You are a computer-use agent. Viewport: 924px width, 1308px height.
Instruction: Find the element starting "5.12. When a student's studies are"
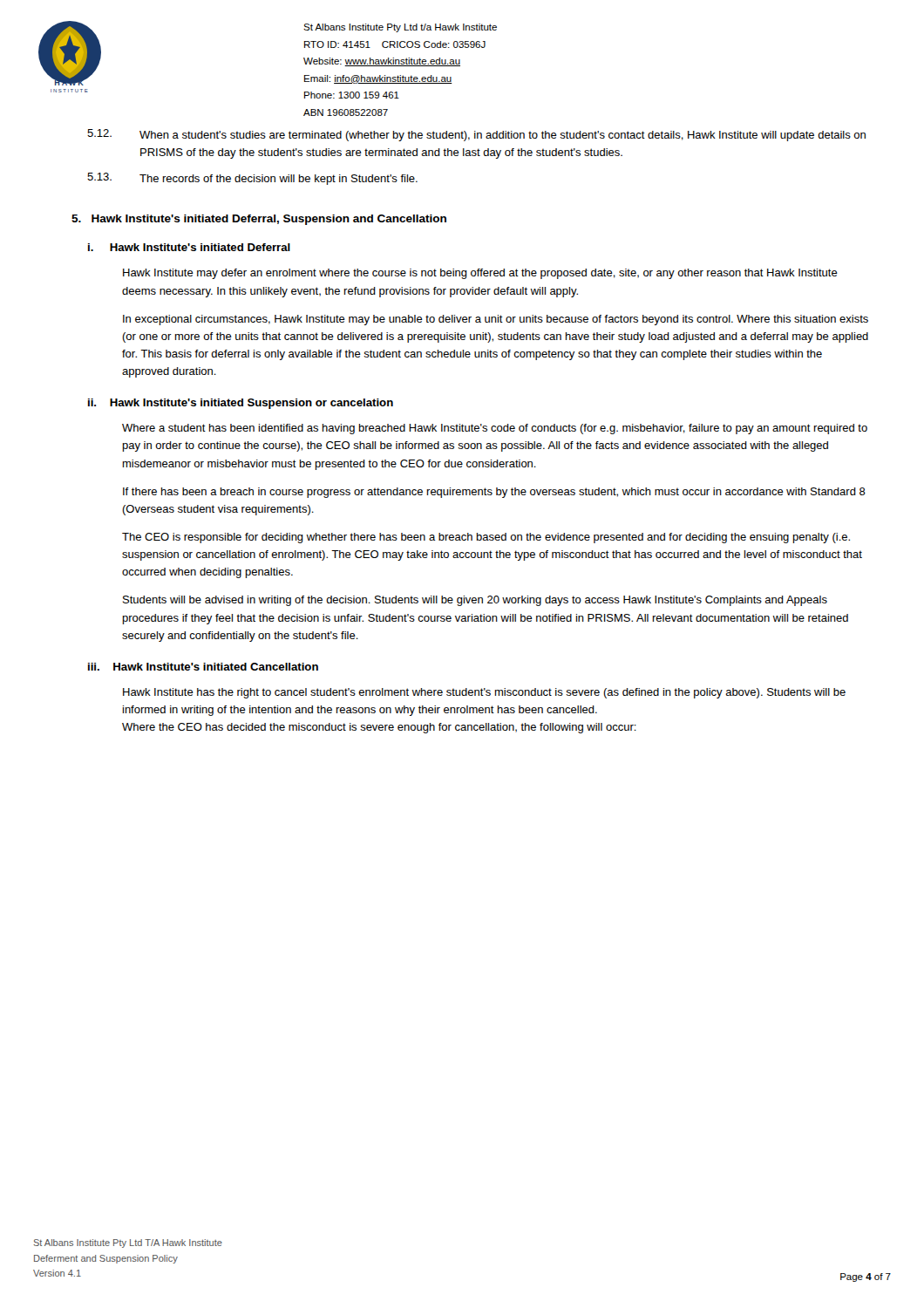click(479, 144)
